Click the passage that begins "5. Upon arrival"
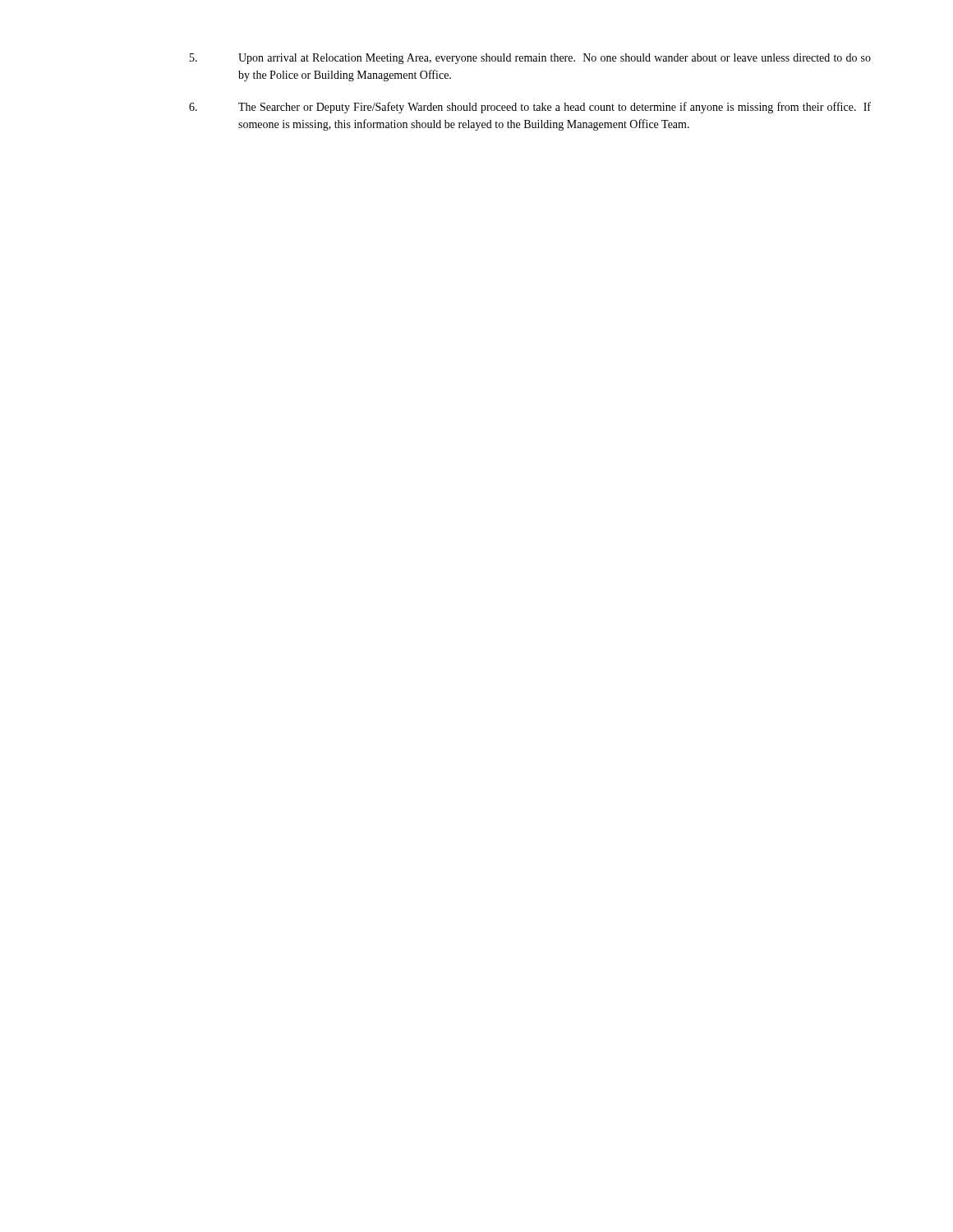 [530, 67]
